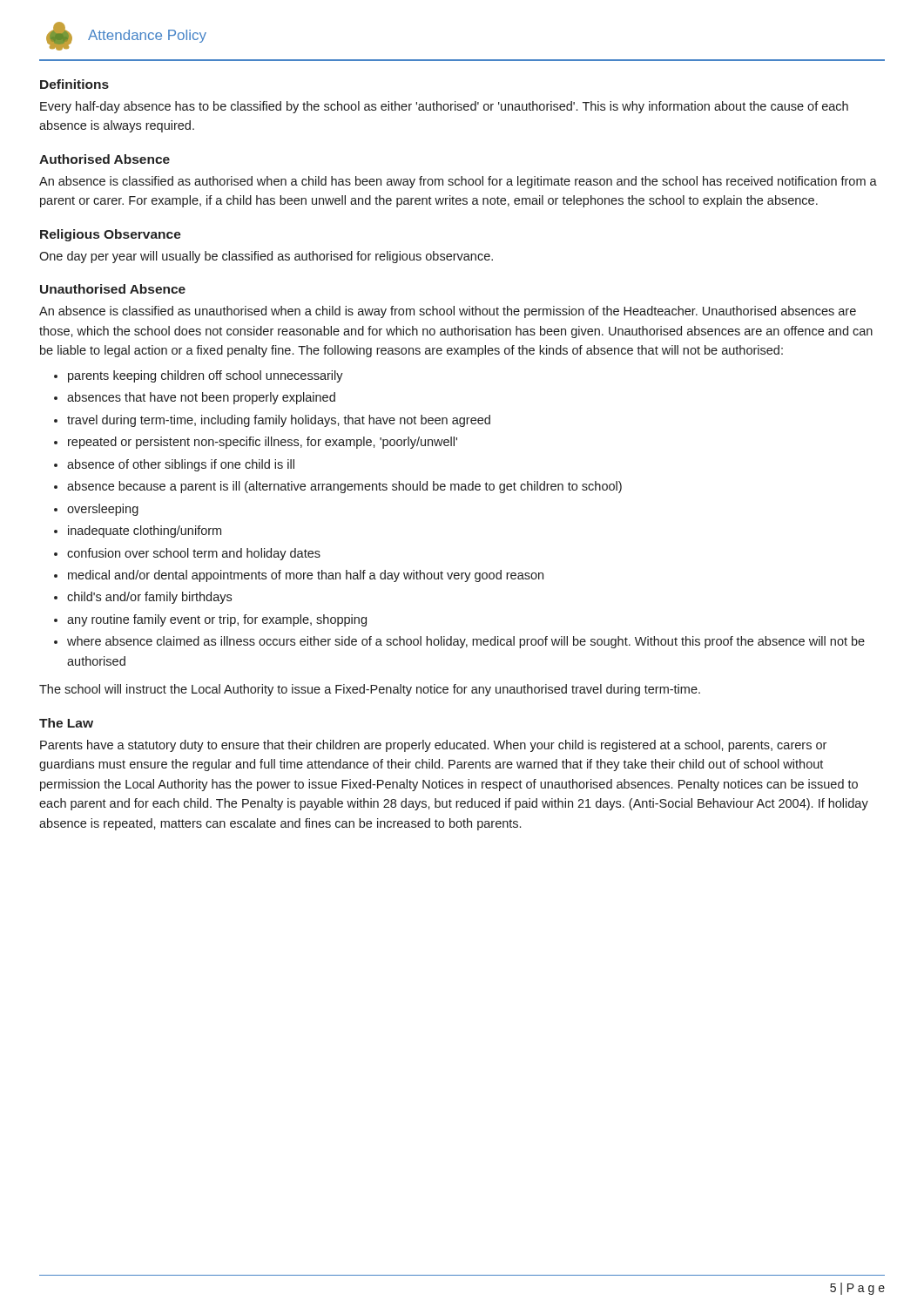This screenshot has width=924, height=1307.
Task: Where does it say "inadequate clothing/uniform"?
Action: (145, 531)
